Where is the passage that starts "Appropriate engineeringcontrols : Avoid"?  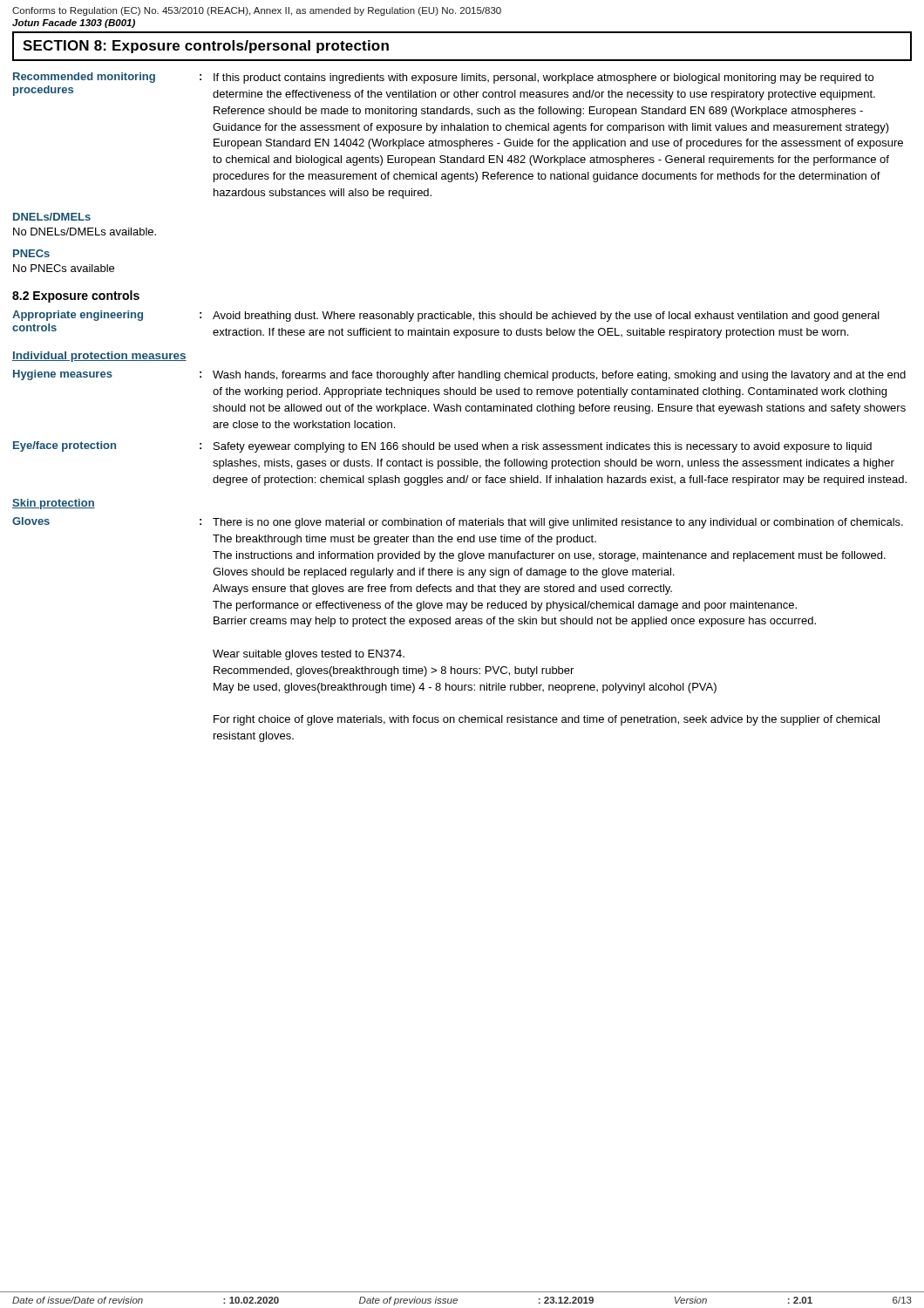[x=462, y=324]
